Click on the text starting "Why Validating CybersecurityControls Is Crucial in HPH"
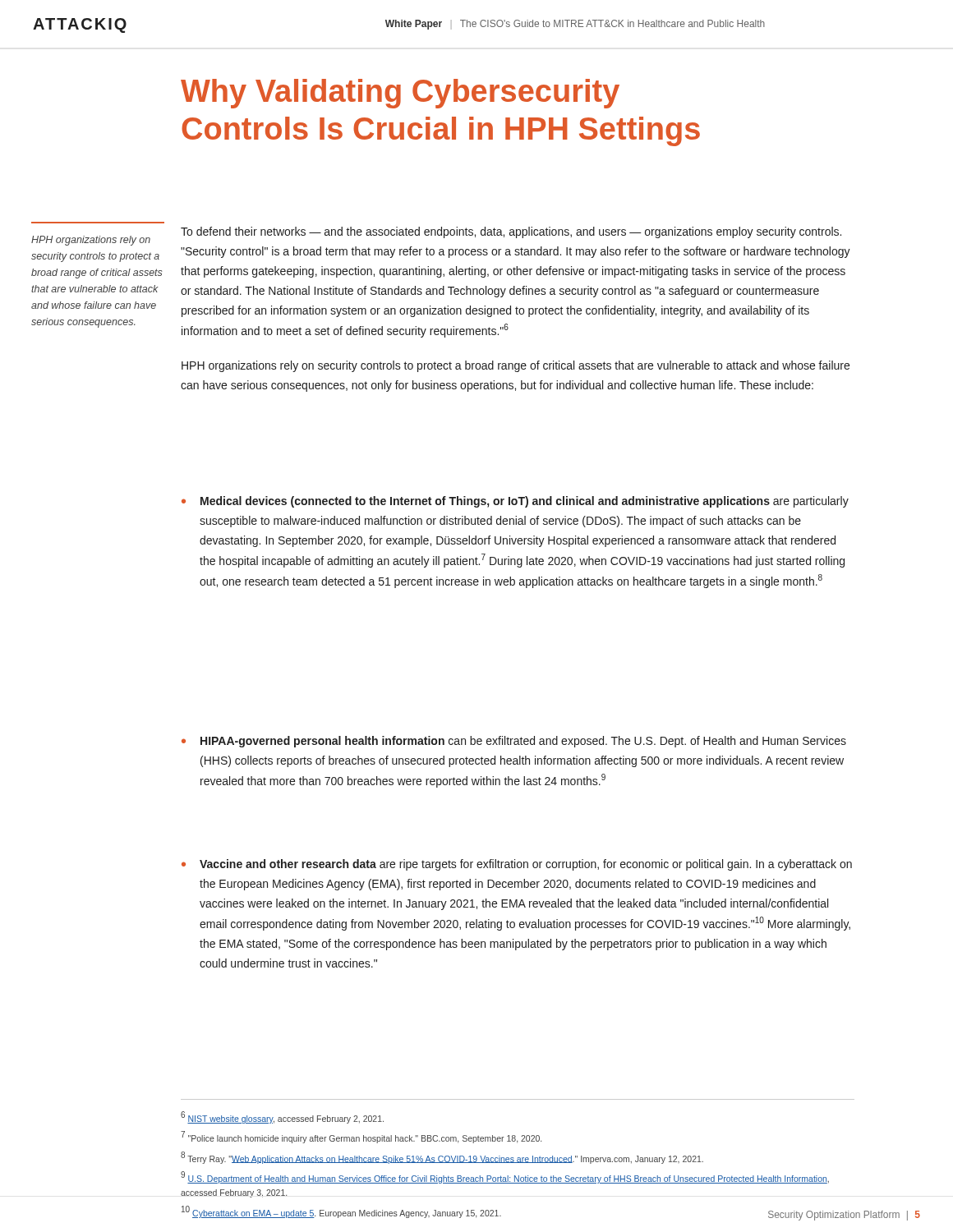The width and height of the screenshot is (953, 1232). coord(518,110)
